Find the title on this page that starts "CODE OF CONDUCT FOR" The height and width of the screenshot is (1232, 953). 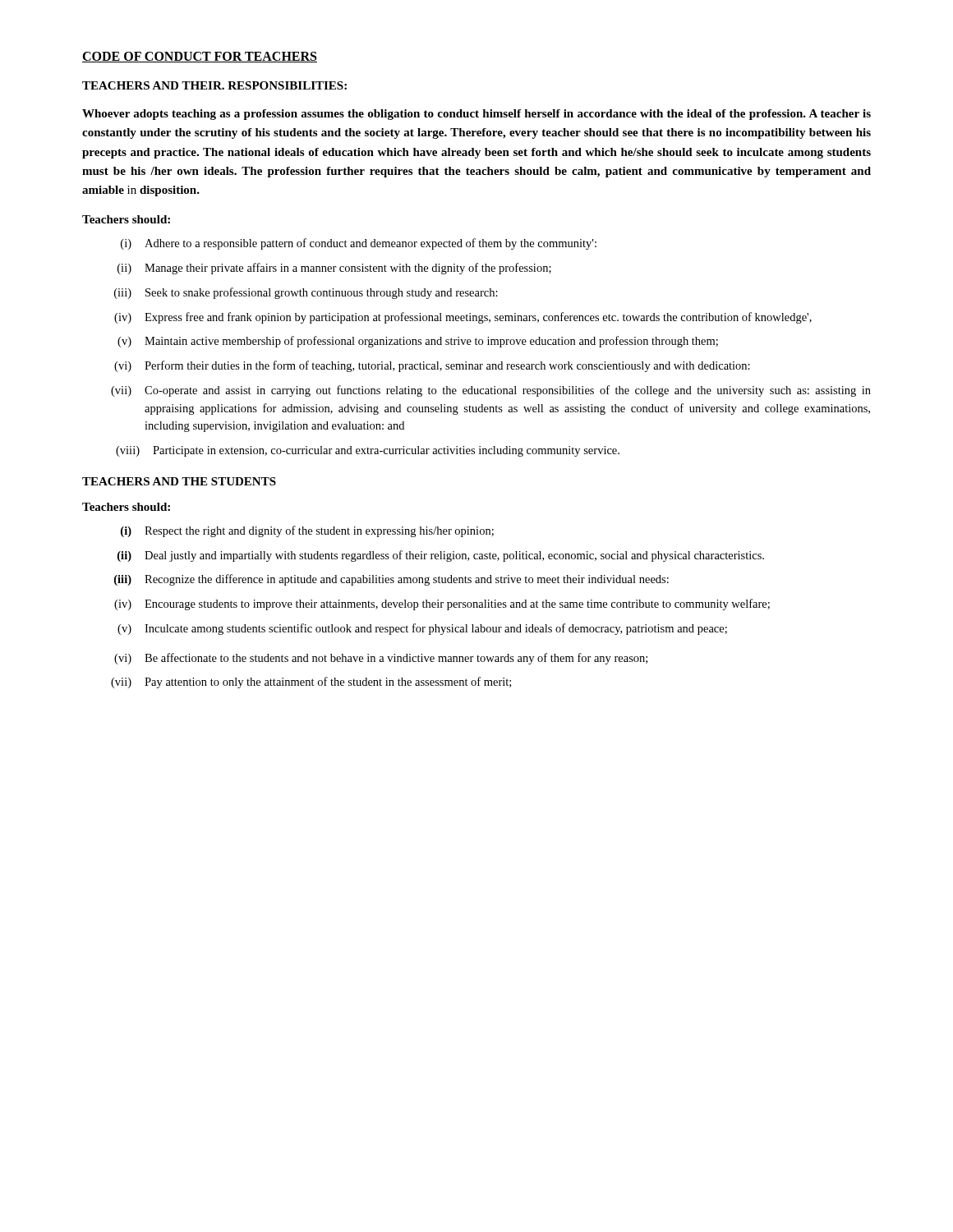[x=200, y=56]
